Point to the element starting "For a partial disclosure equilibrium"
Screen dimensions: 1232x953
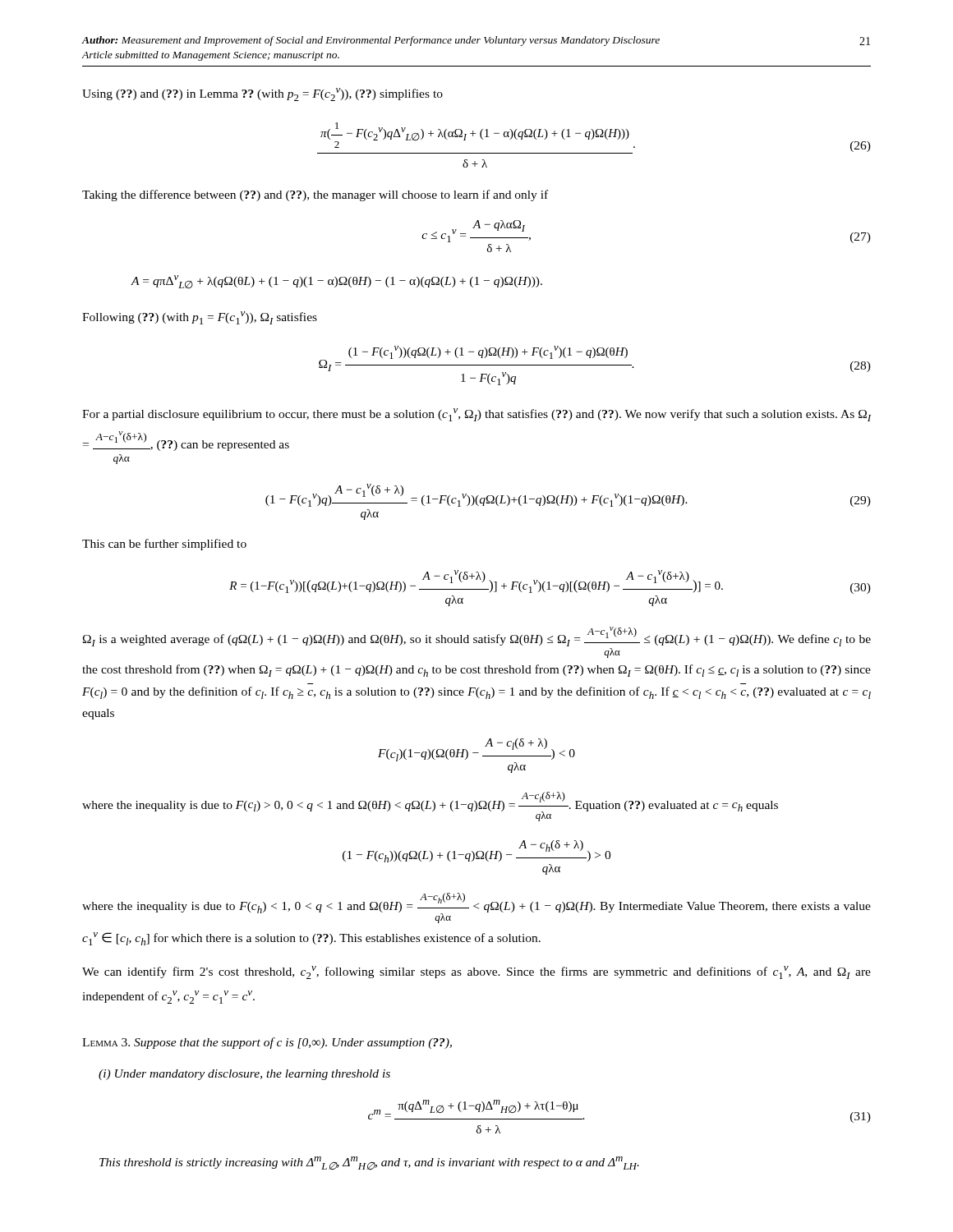pos(476,415)
